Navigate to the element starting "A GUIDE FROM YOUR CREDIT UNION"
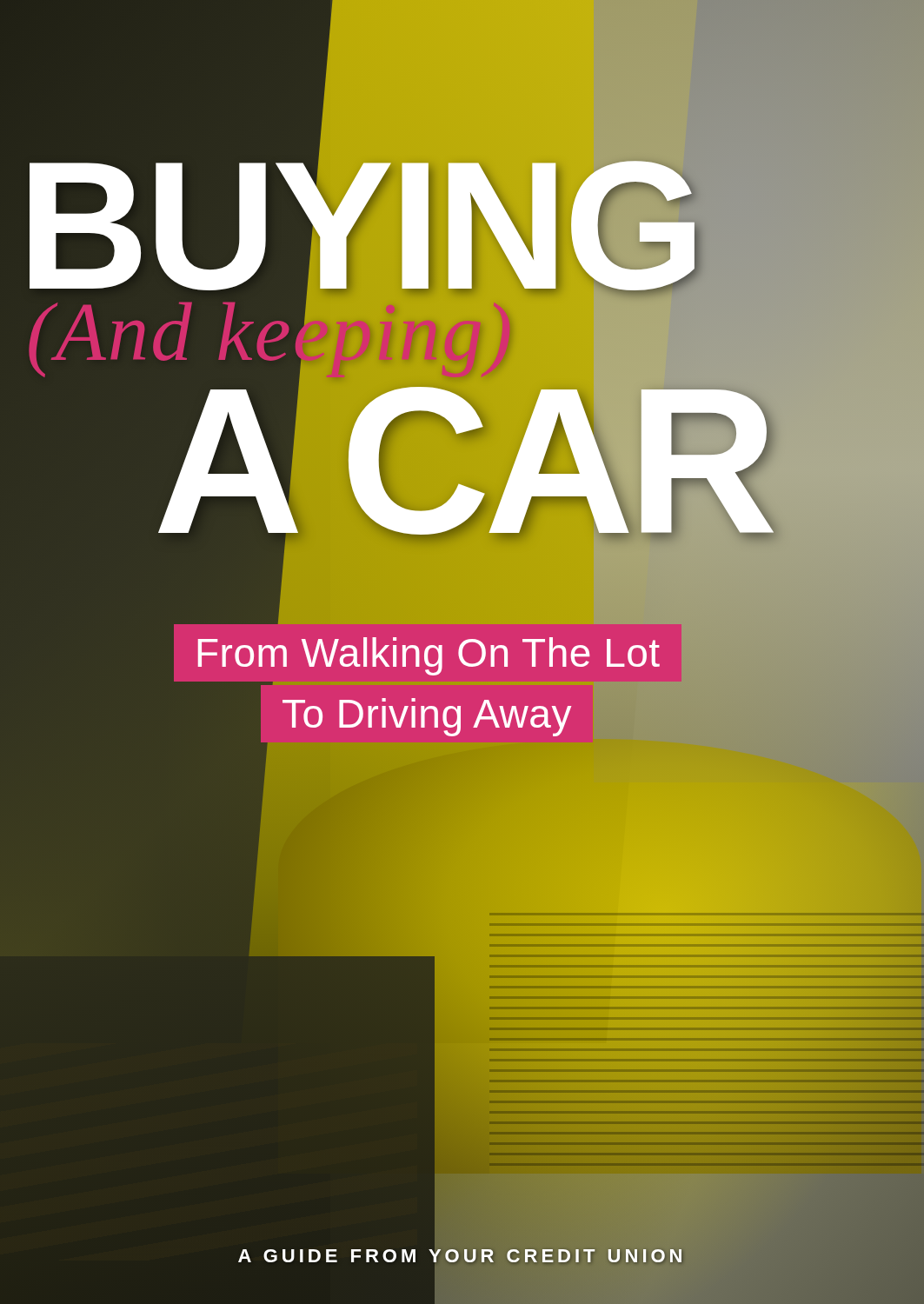924x1304 pixels. (x=462, y=1256)
